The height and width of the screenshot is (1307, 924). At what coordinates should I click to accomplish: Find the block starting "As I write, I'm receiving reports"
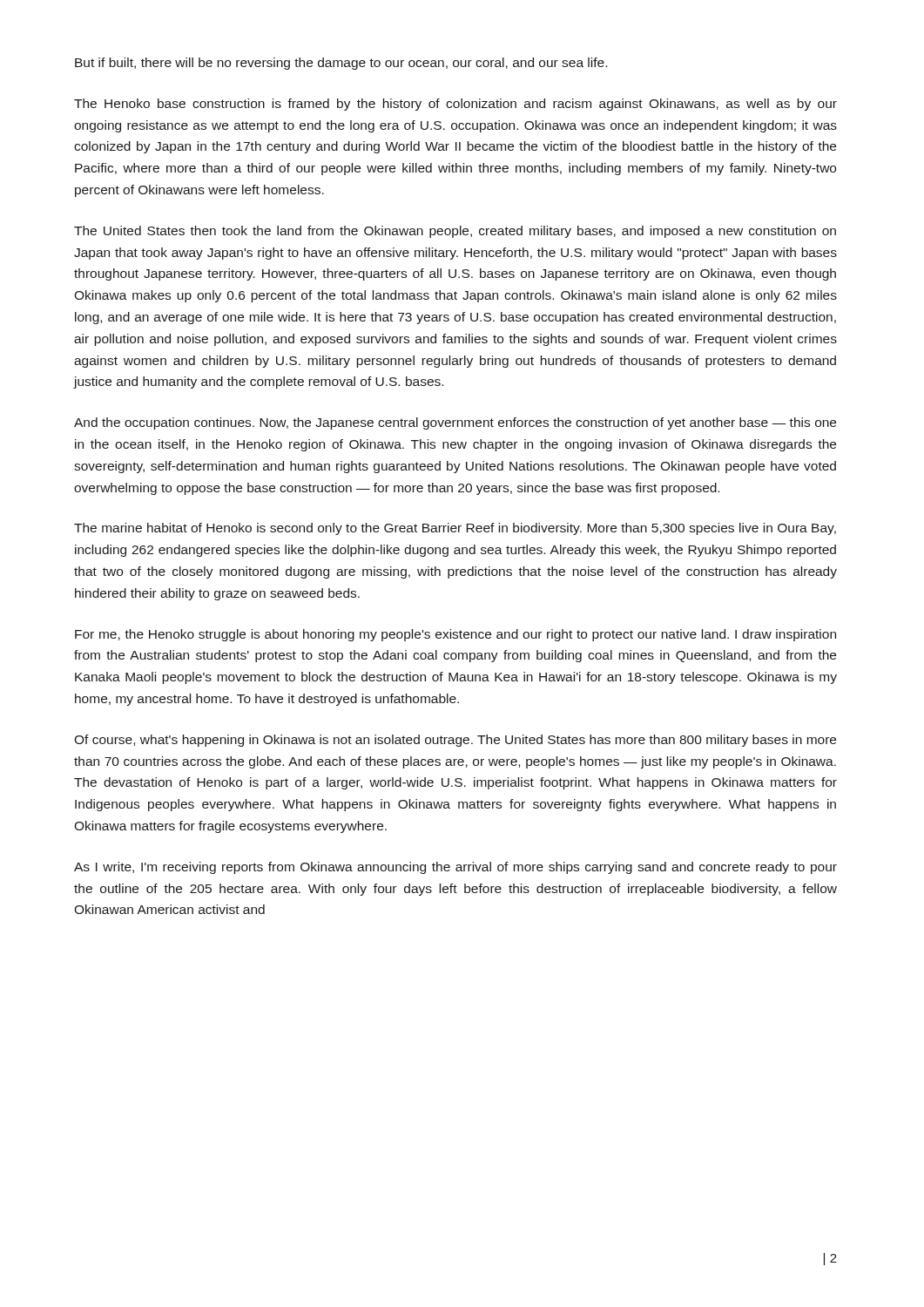(x=455, y=888)
